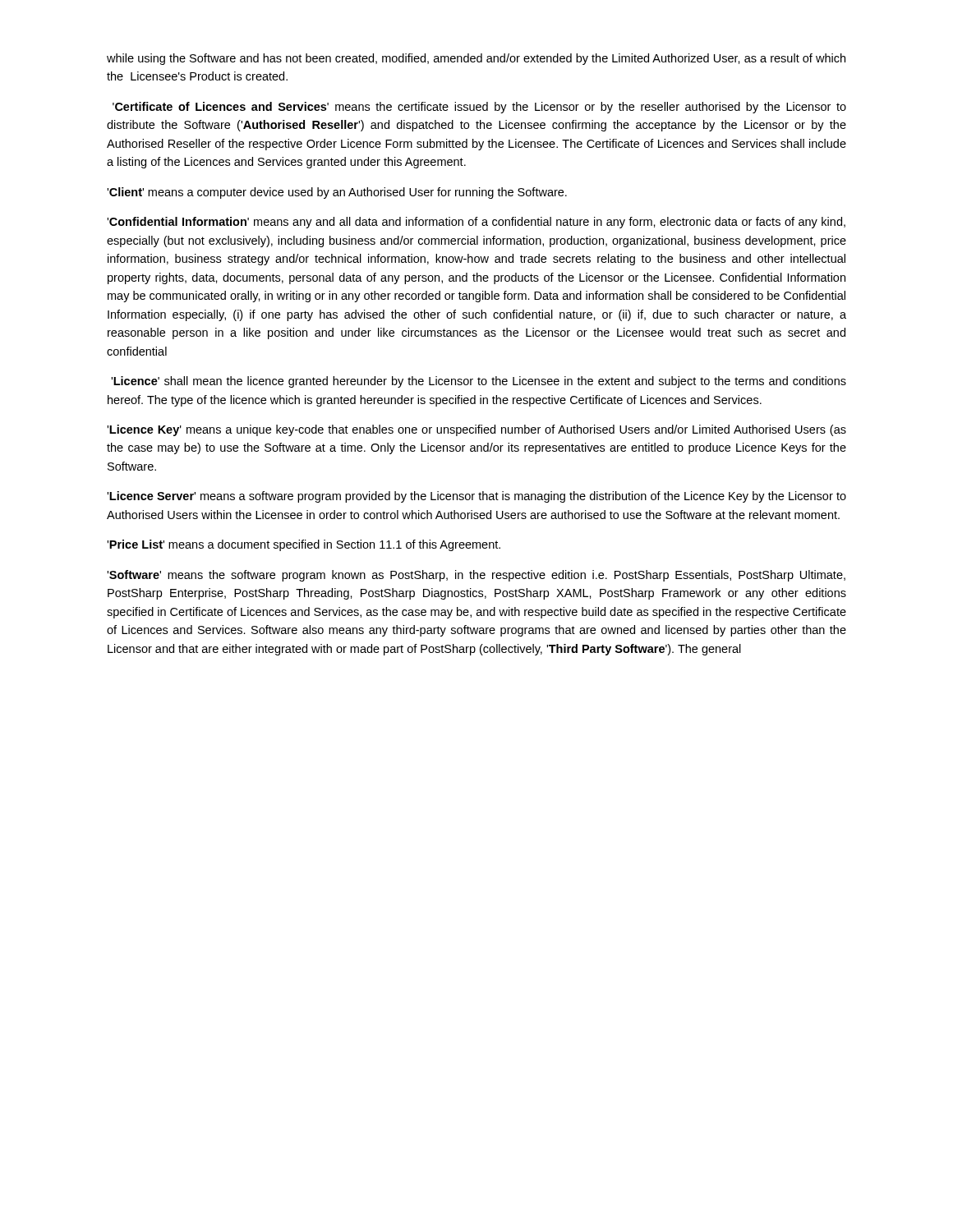
Task: Point to the block beginning "'Client' means a computer device used by an"
Action: coord(337,192)
